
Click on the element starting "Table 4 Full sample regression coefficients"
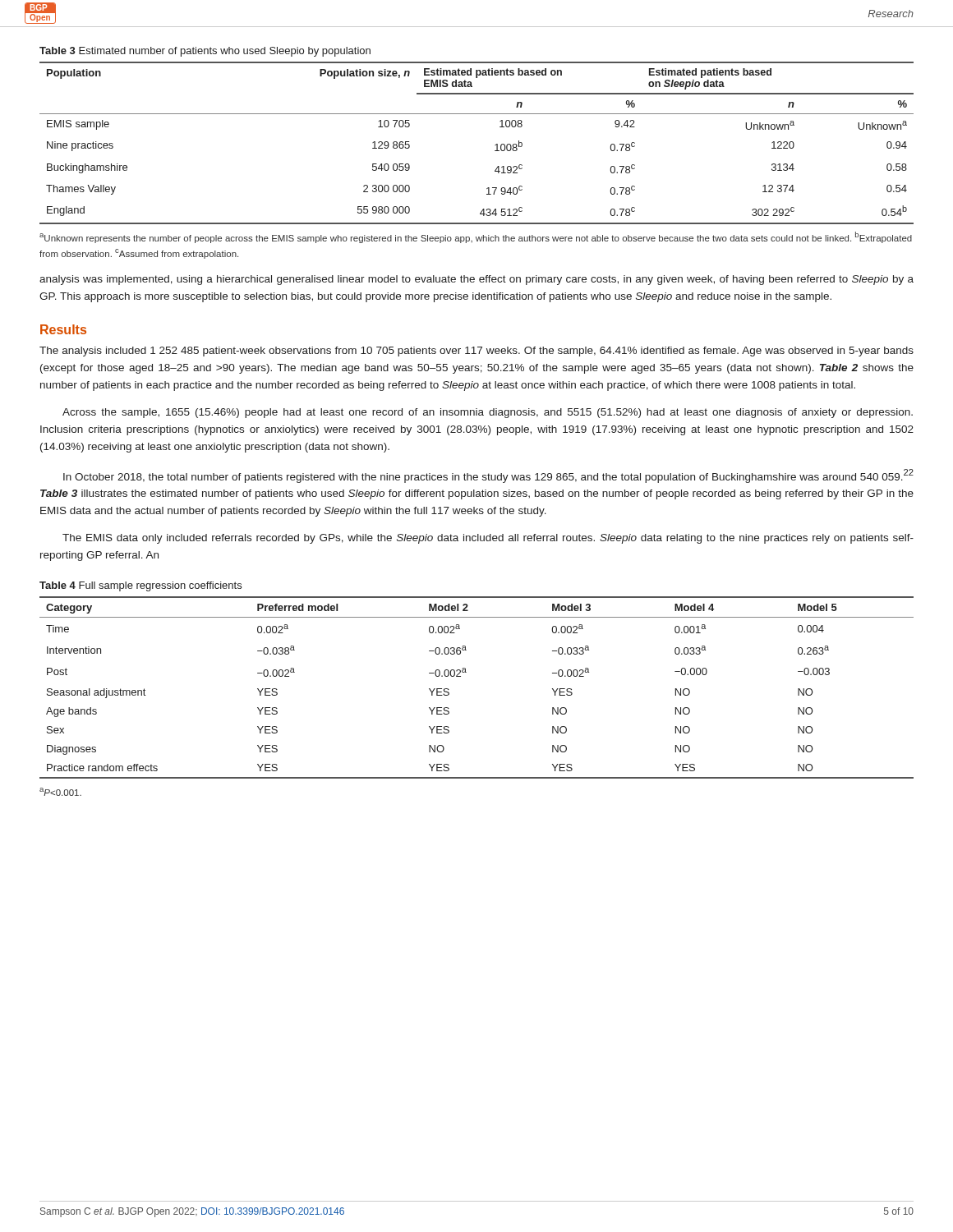coord(141,585)
